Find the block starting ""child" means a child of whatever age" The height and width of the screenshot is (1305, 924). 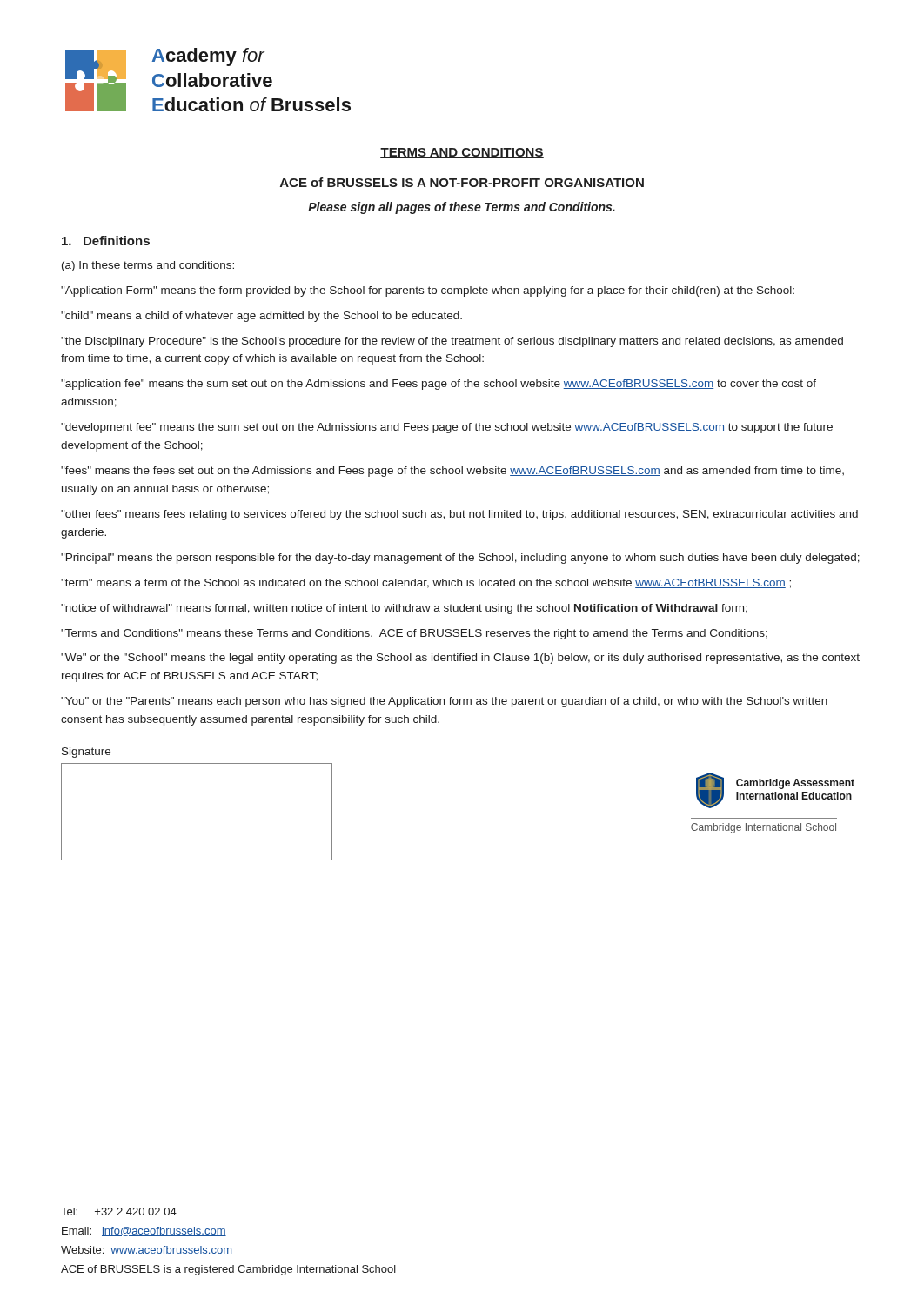(x=262, y=315)
